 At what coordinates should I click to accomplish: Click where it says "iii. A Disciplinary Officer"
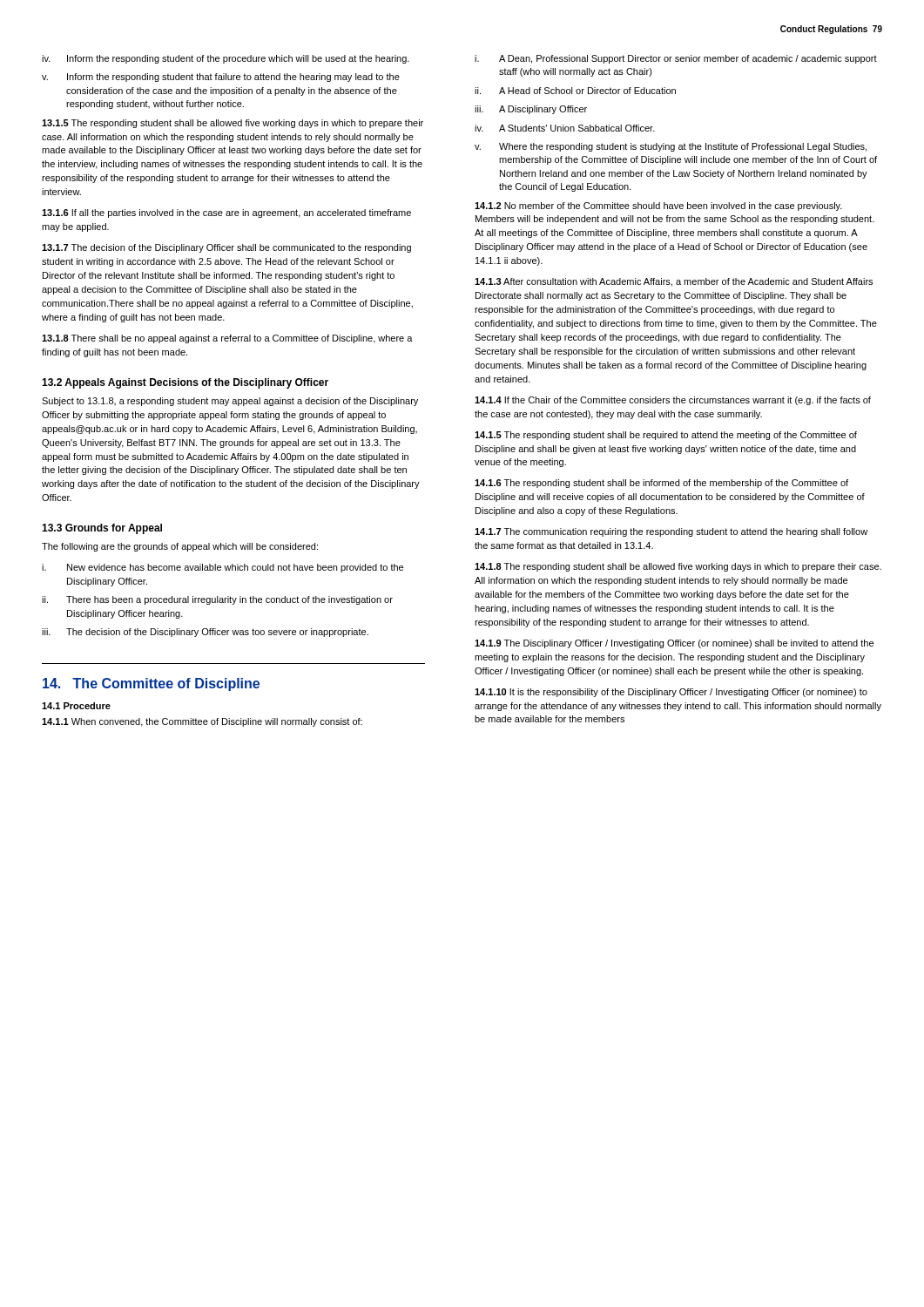coord(531,110)
